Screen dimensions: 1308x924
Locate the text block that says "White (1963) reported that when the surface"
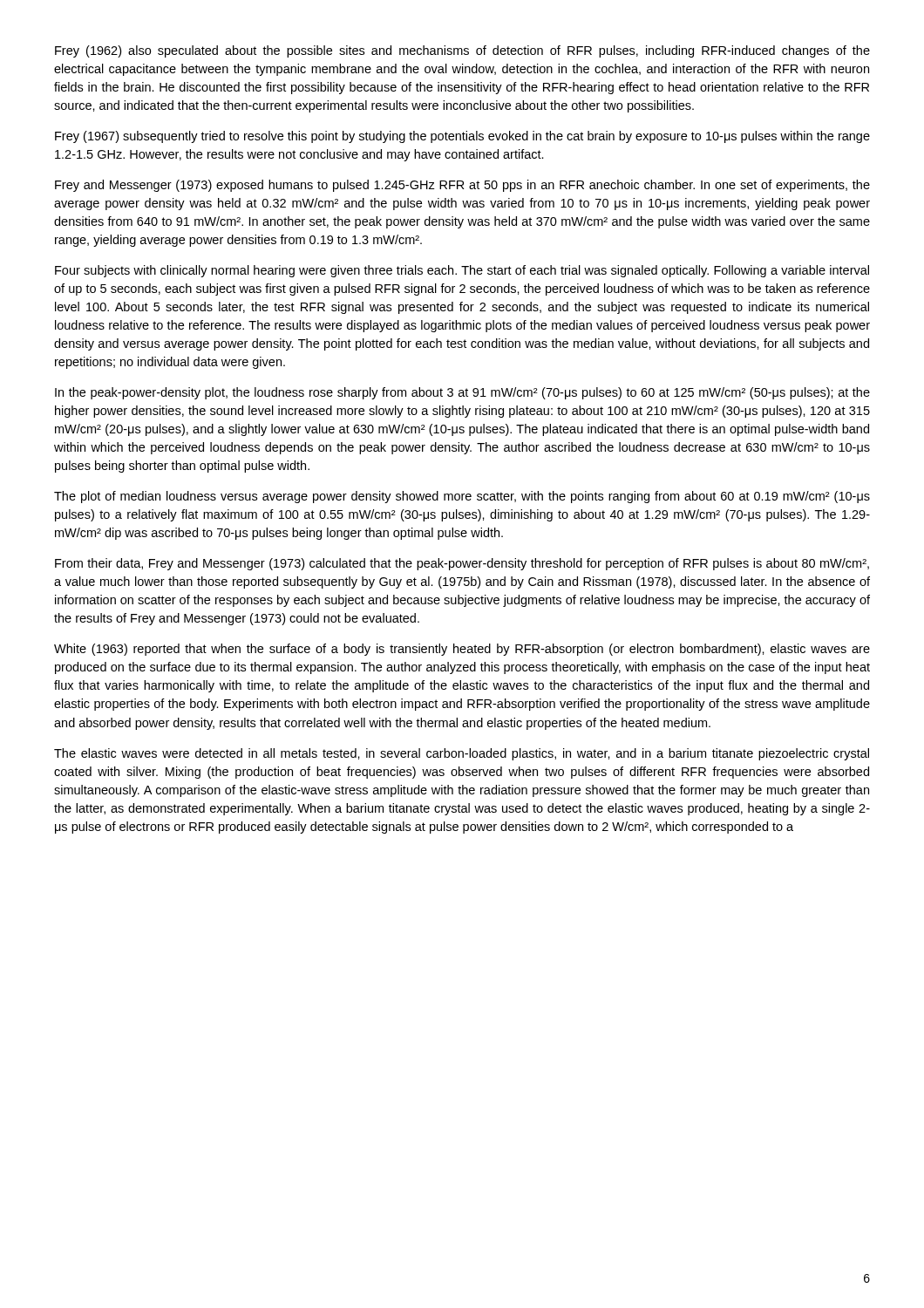point(462,686)
